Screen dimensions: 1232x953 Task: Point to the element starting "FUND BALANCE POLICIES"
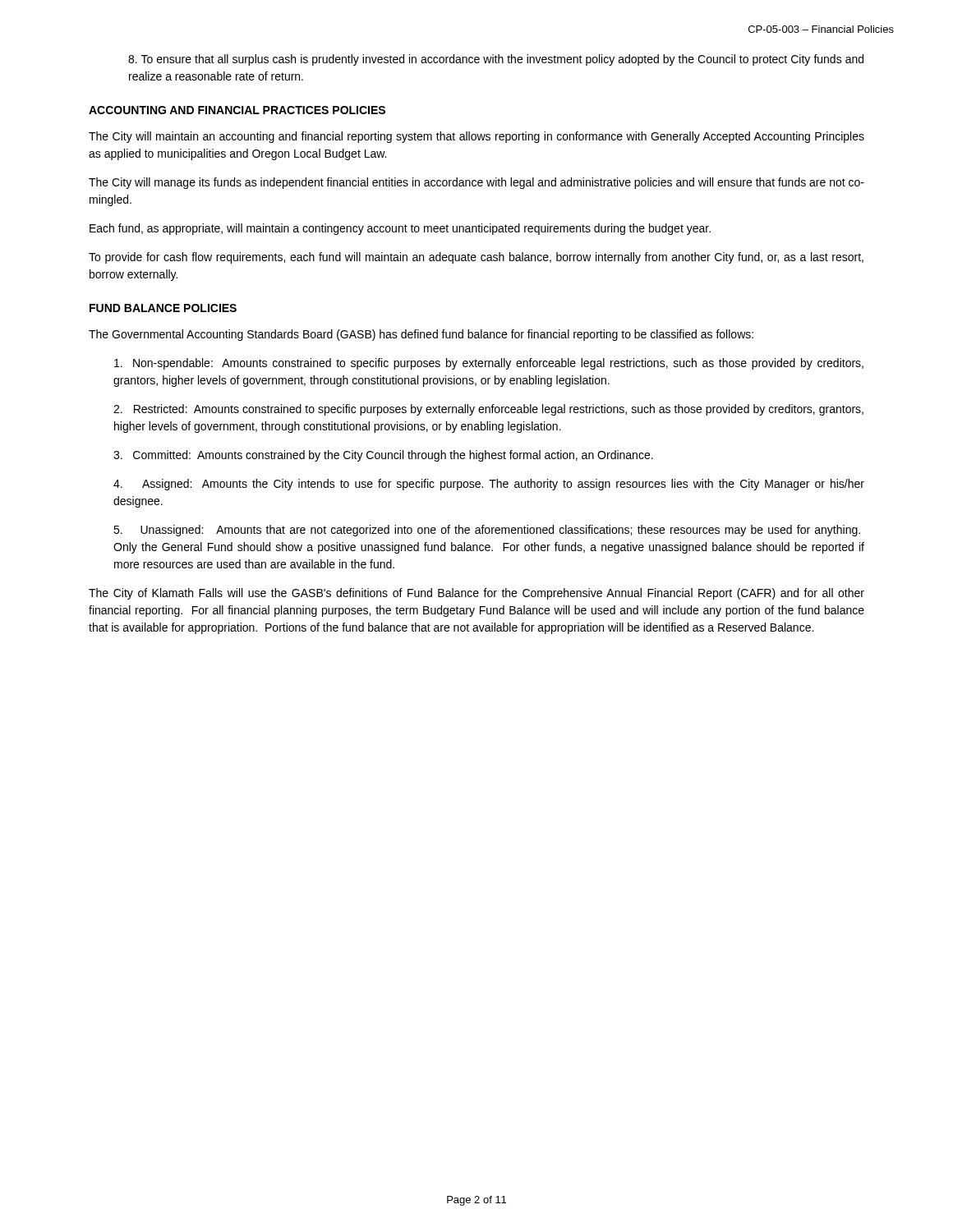coord(163,308)
